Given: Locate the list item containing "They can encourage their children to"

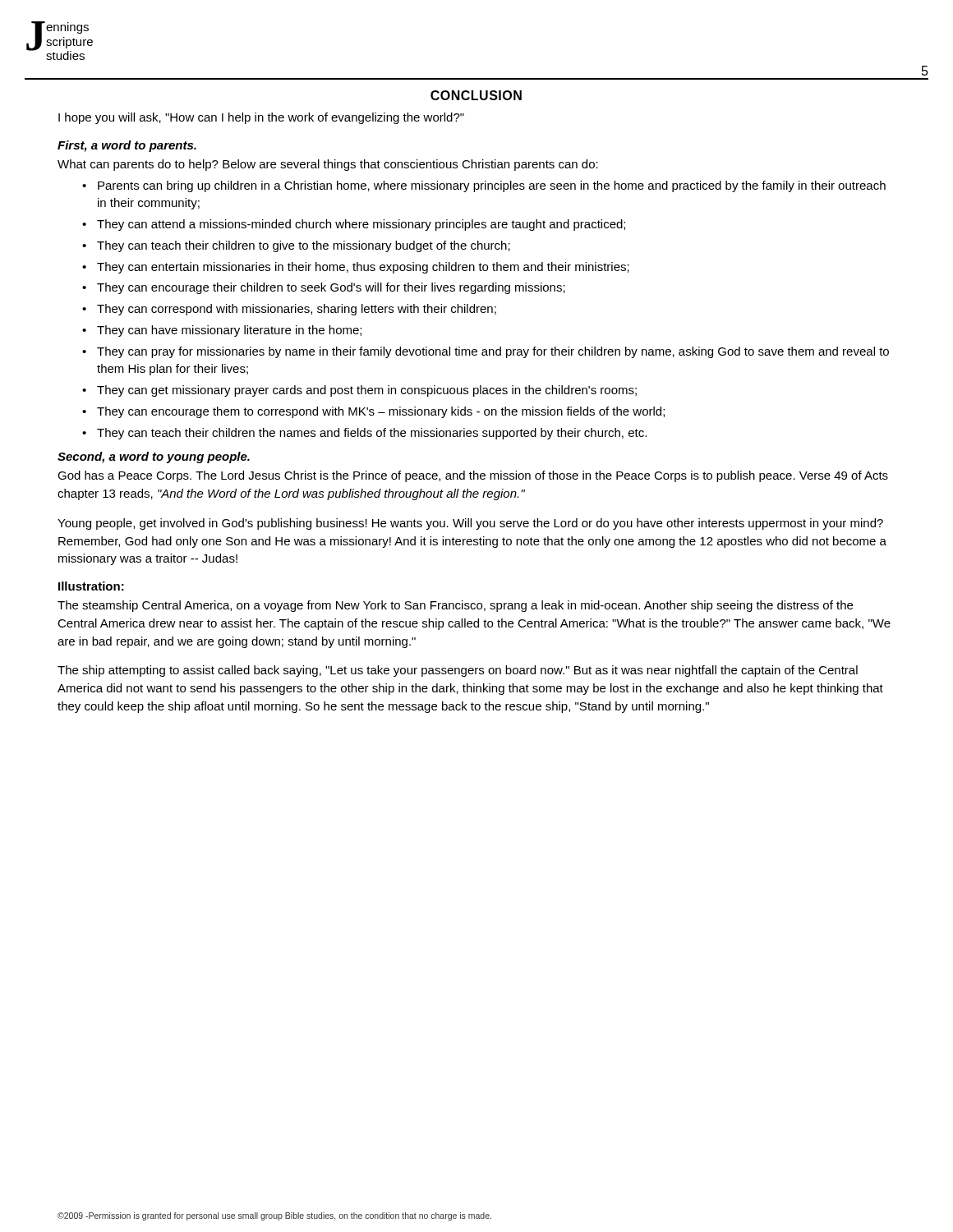Looking at the screenshot, I should pos(331,287).
